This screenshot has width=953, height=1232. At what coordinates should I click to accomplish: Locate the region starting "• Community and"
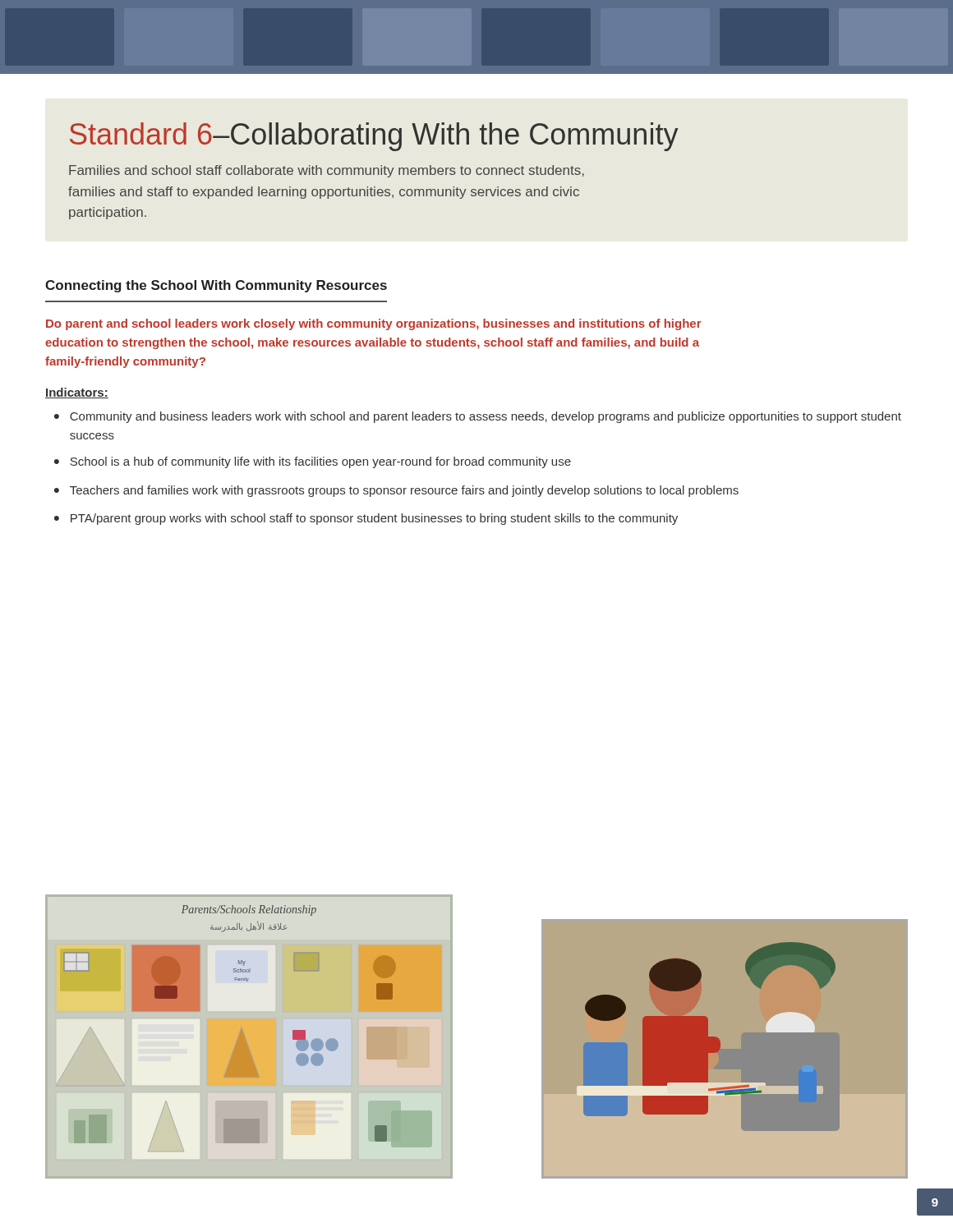(x=481, y=426)
